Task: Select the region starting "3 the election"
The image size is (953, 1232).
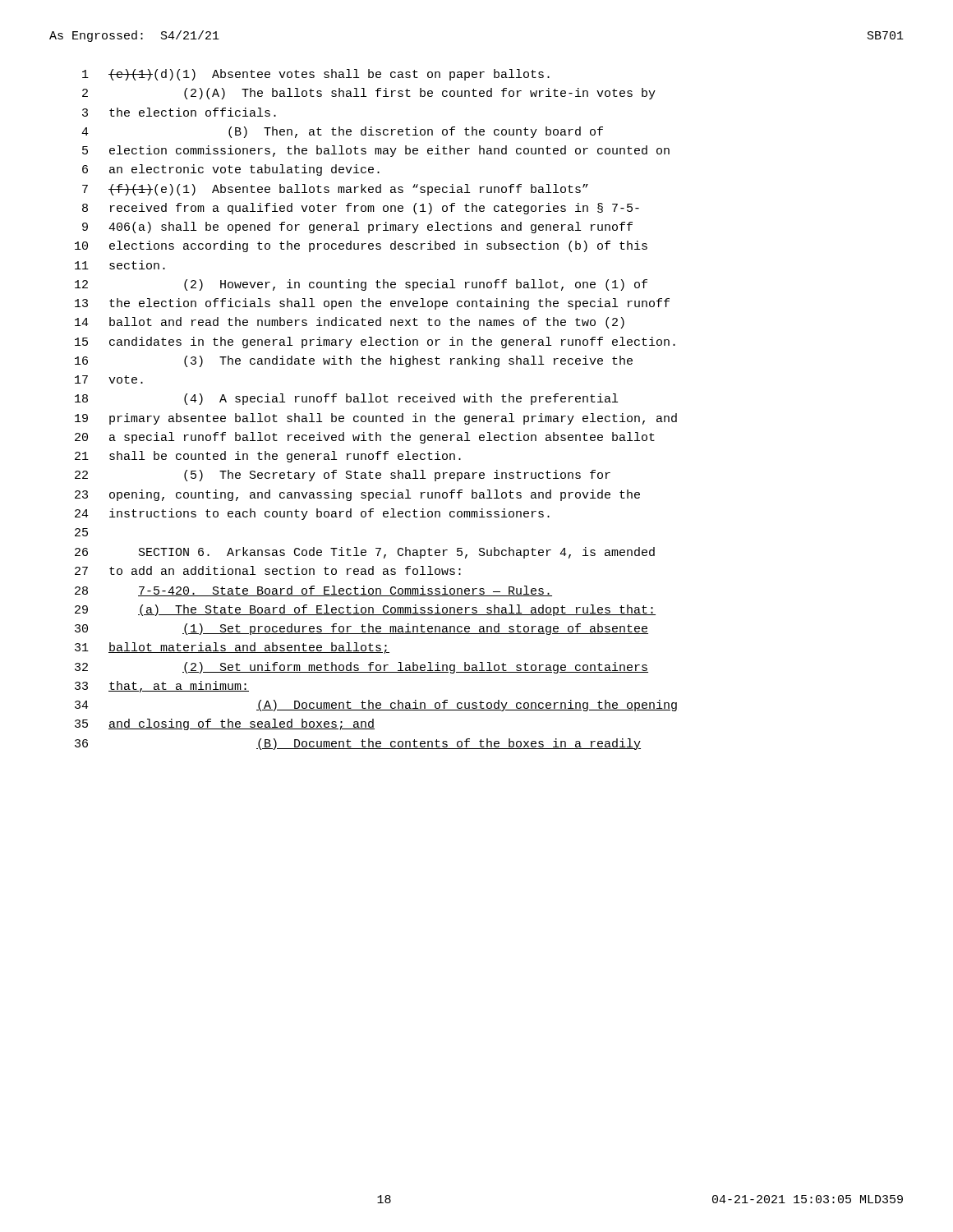Action: 179,112
